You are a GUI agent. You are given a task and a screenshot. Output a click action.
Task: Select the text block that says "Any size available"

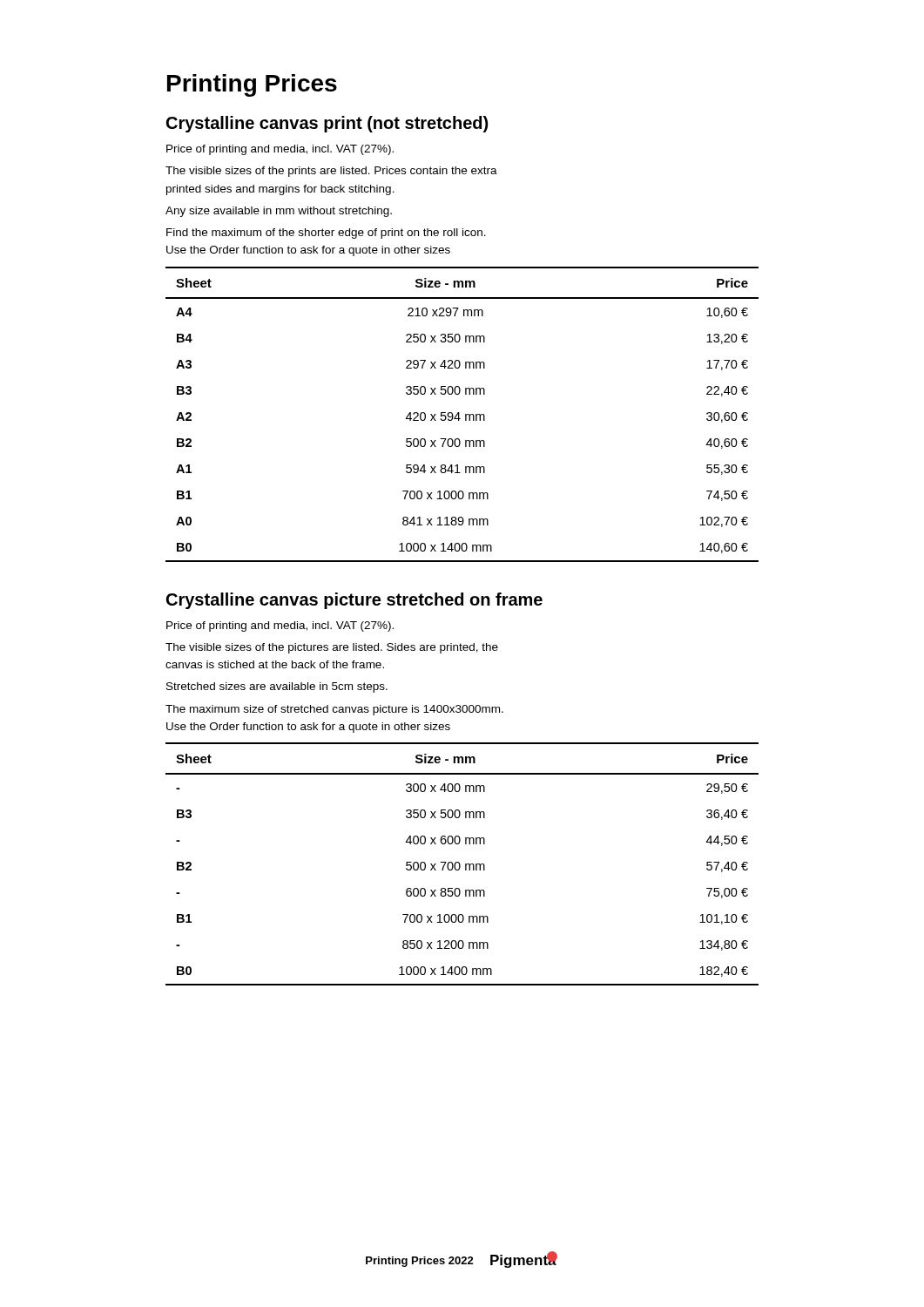point(279,210)
